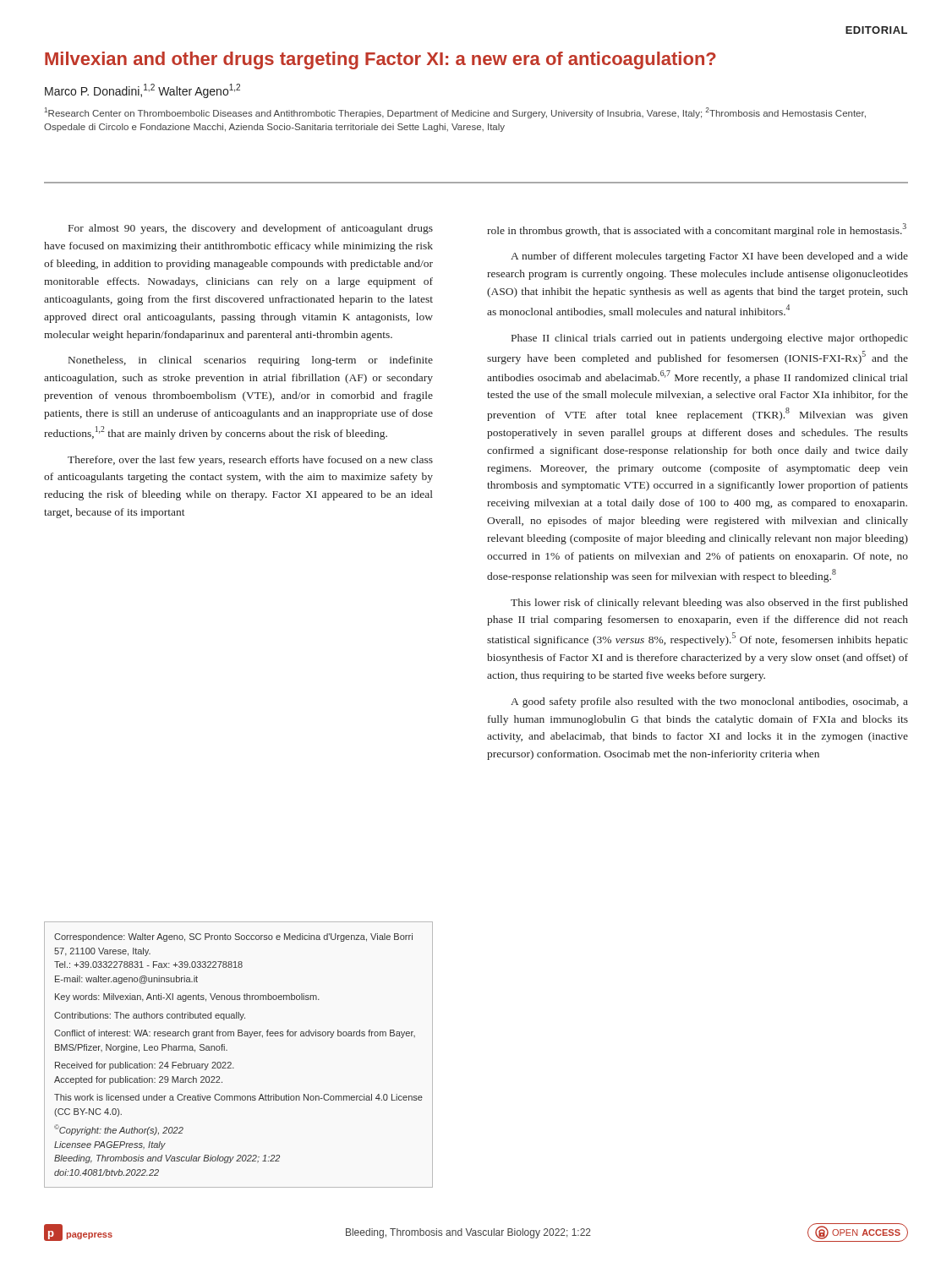This screenshot has height=1268, width=952.
Task: Locate the block of text that opens with "Therefore, over the last few years, research"
Action: (238, 486)
